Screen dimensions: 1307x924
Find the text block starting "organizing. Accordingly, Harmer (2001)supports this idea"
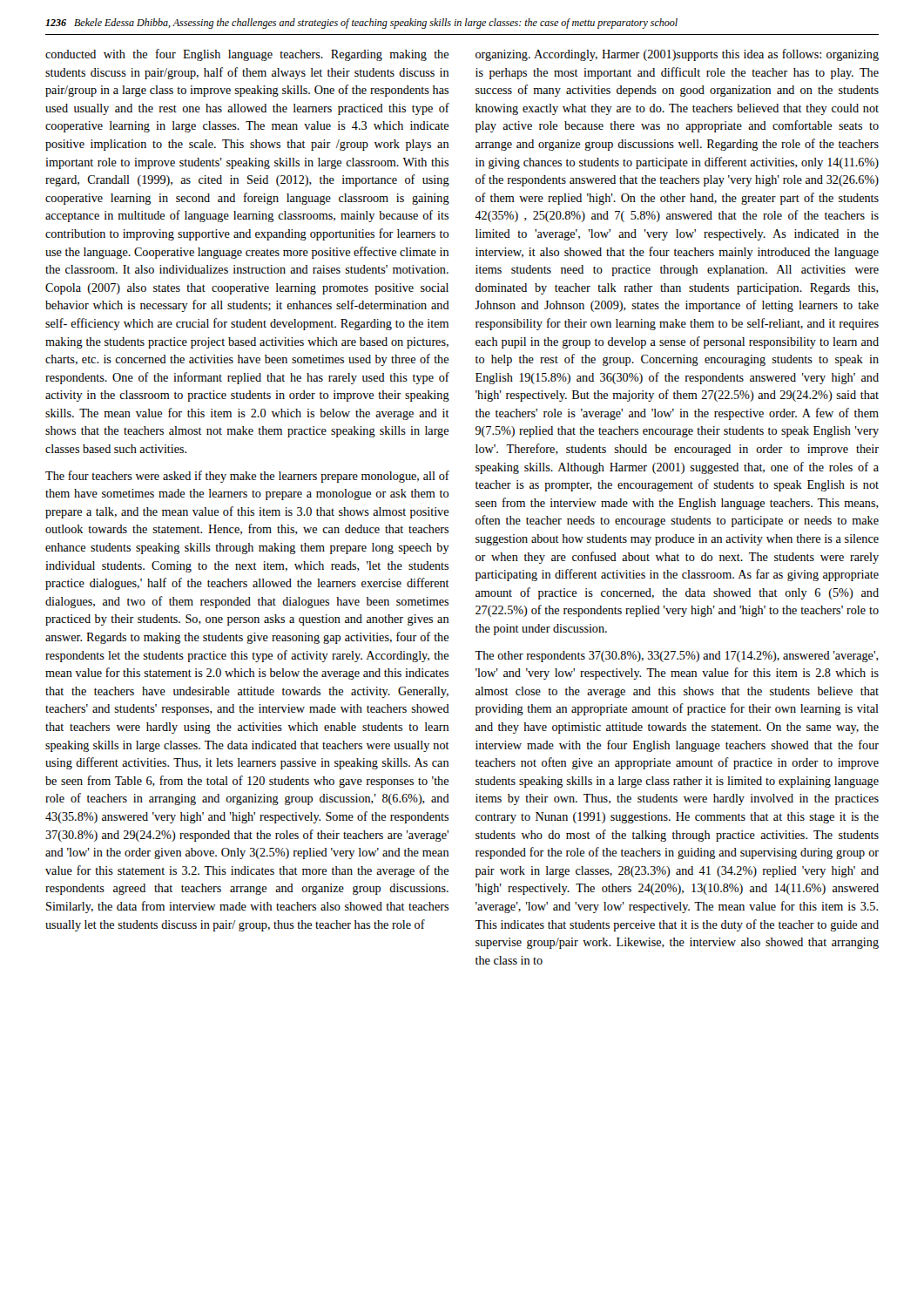(677, 507)
